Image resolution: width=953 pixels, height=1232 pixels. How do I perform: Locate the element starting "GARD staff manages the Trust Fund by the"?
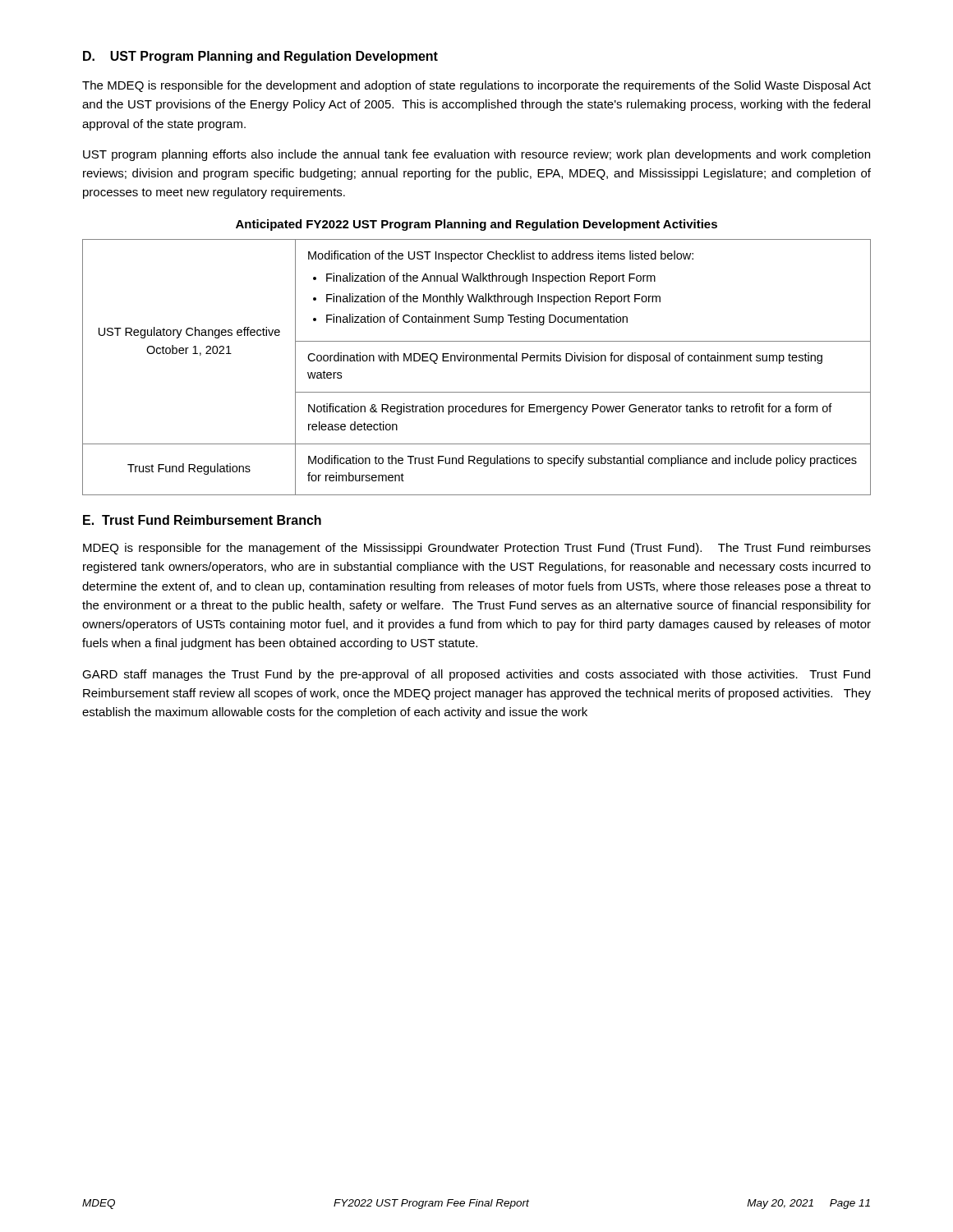pos(476,693)
